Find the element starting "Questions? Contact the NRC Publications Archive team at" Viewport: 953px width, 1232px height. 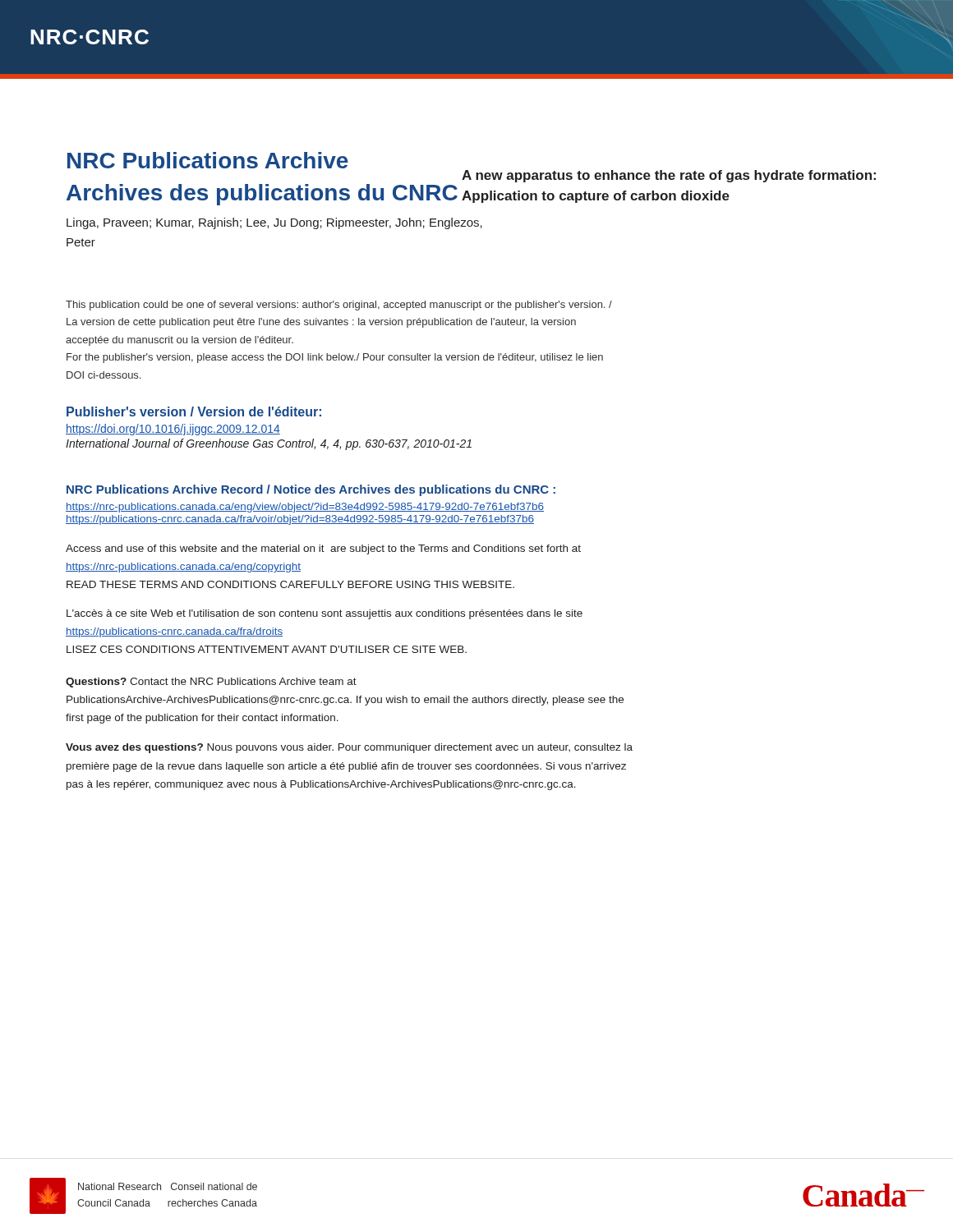point(345,699)
